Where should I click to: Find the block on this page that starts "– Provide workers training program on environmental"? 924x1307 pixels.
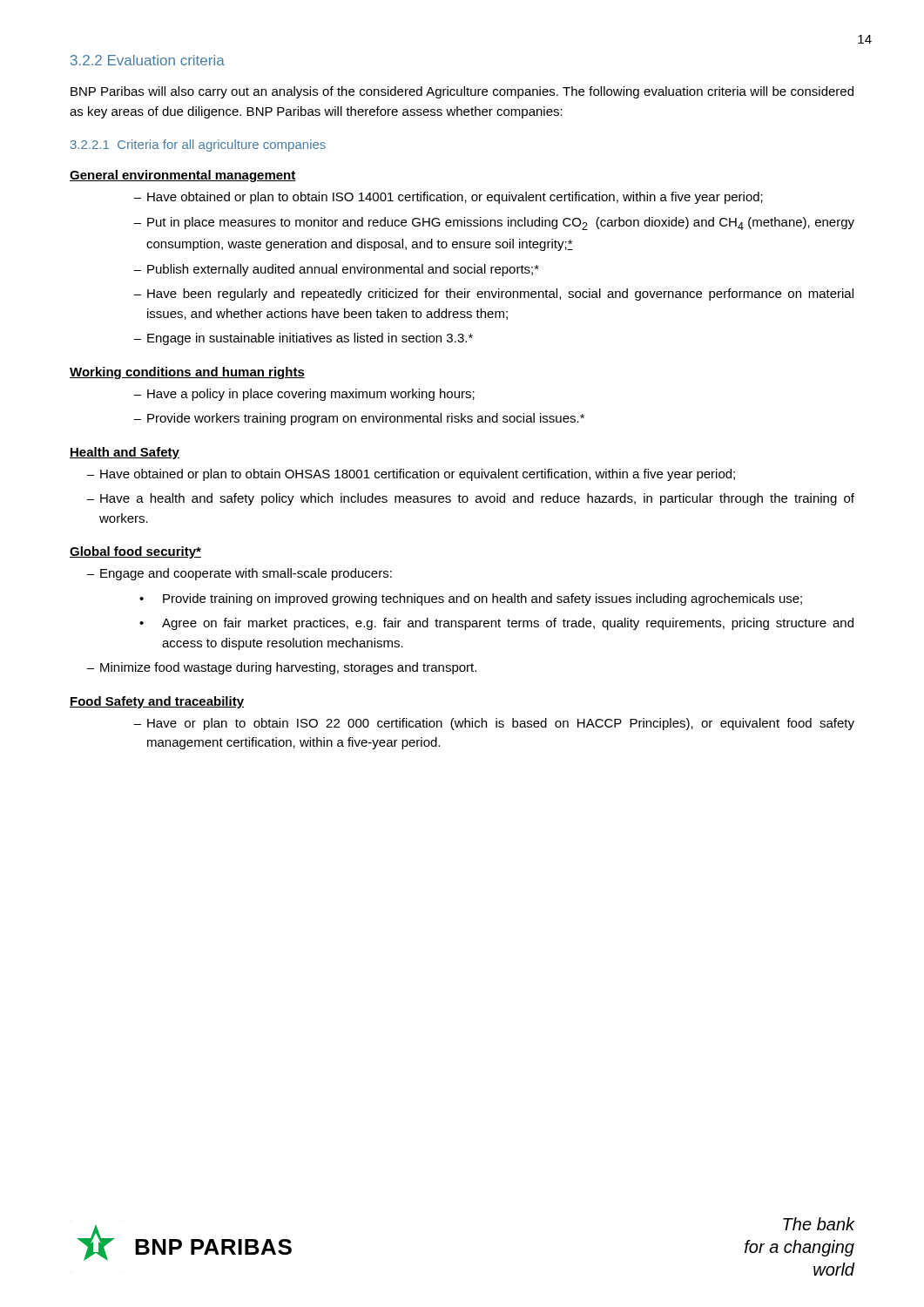click(353, 419)
